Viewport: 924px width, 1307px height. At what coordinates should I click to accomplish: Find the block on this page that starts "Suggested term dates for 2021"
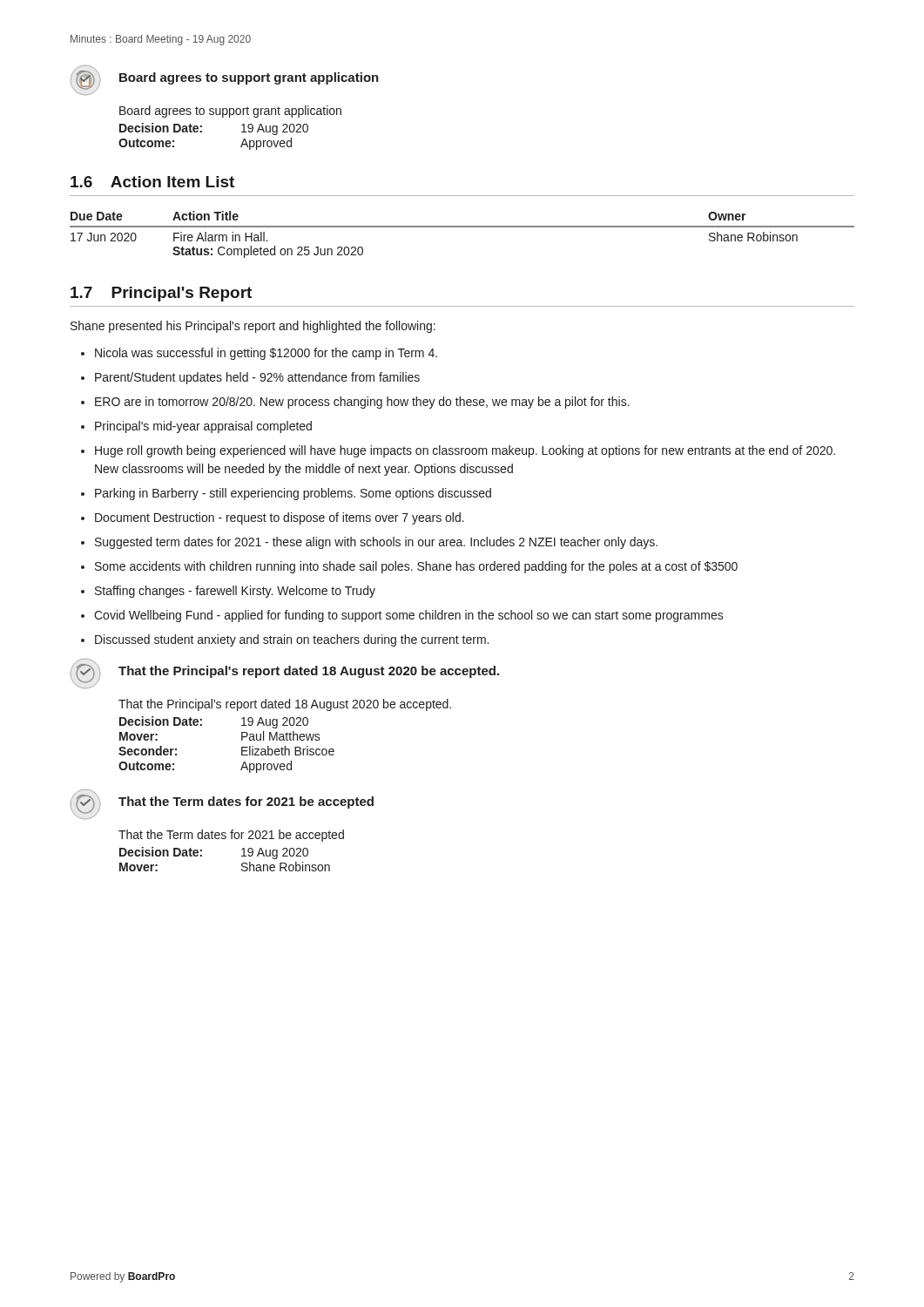(x=474, y=542)
